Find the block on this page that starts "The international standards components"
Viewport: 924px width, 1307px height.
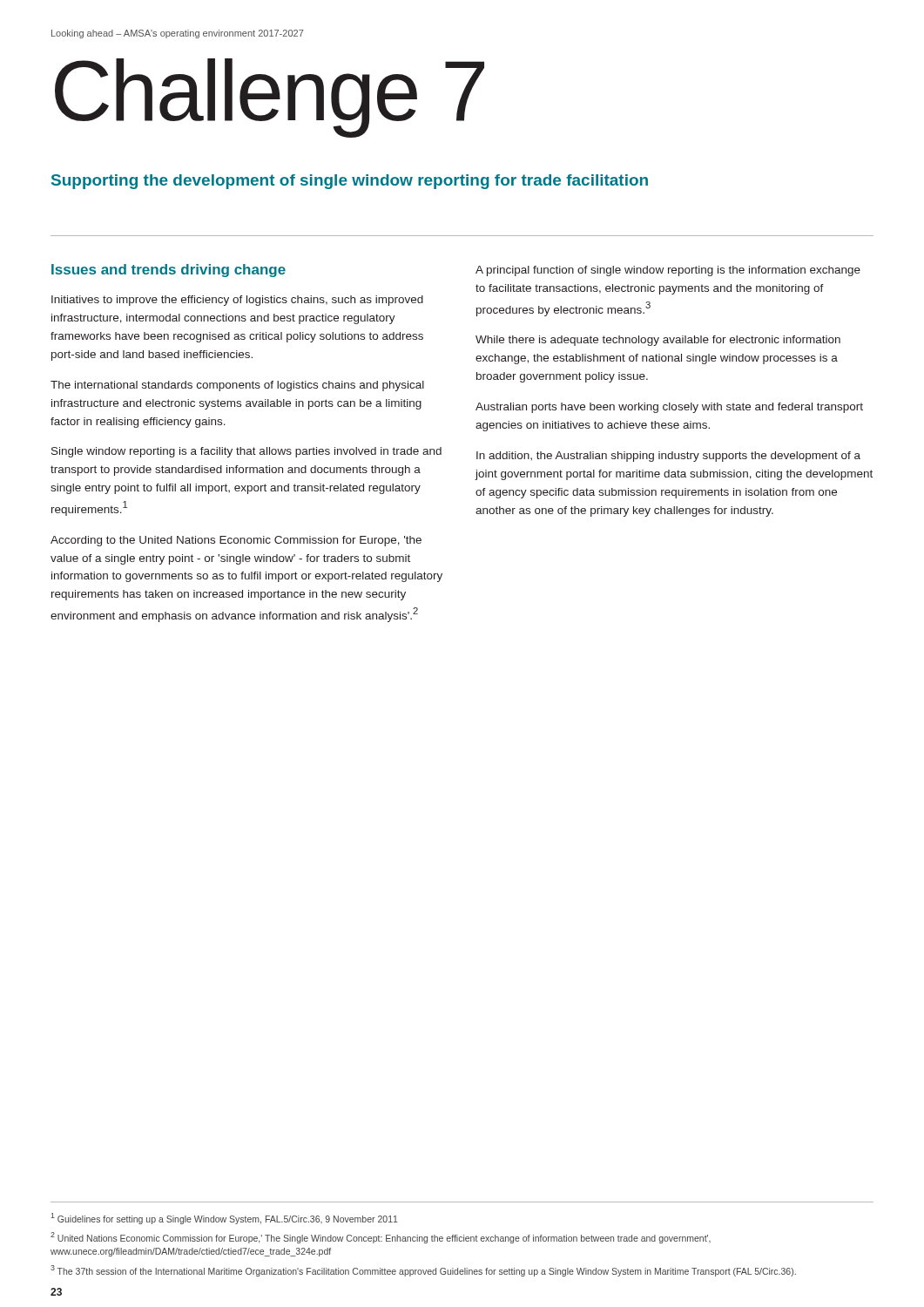237,403
